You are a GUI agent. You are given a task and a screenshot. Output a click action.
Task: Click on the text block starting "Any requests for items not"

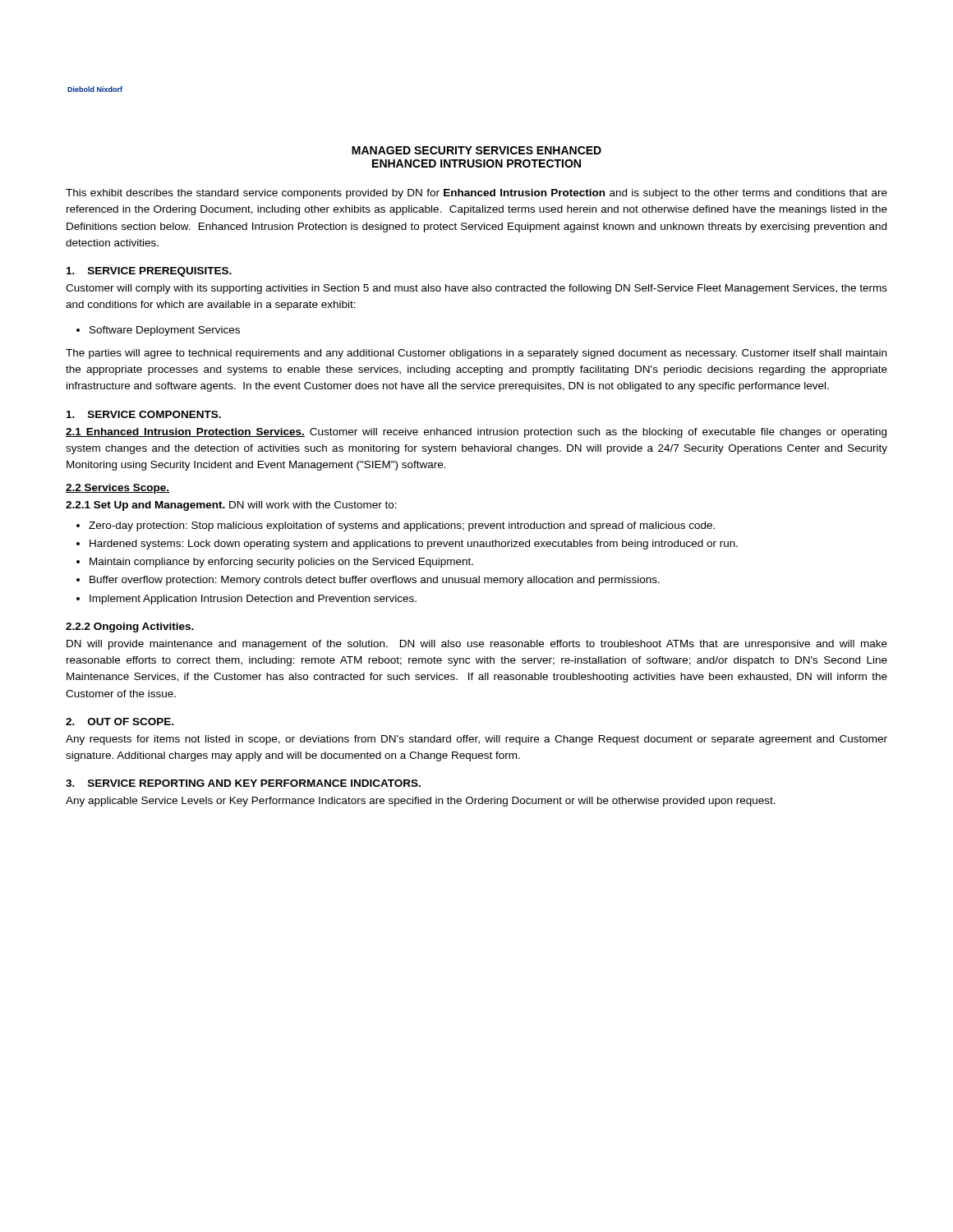tap(476, 747)
